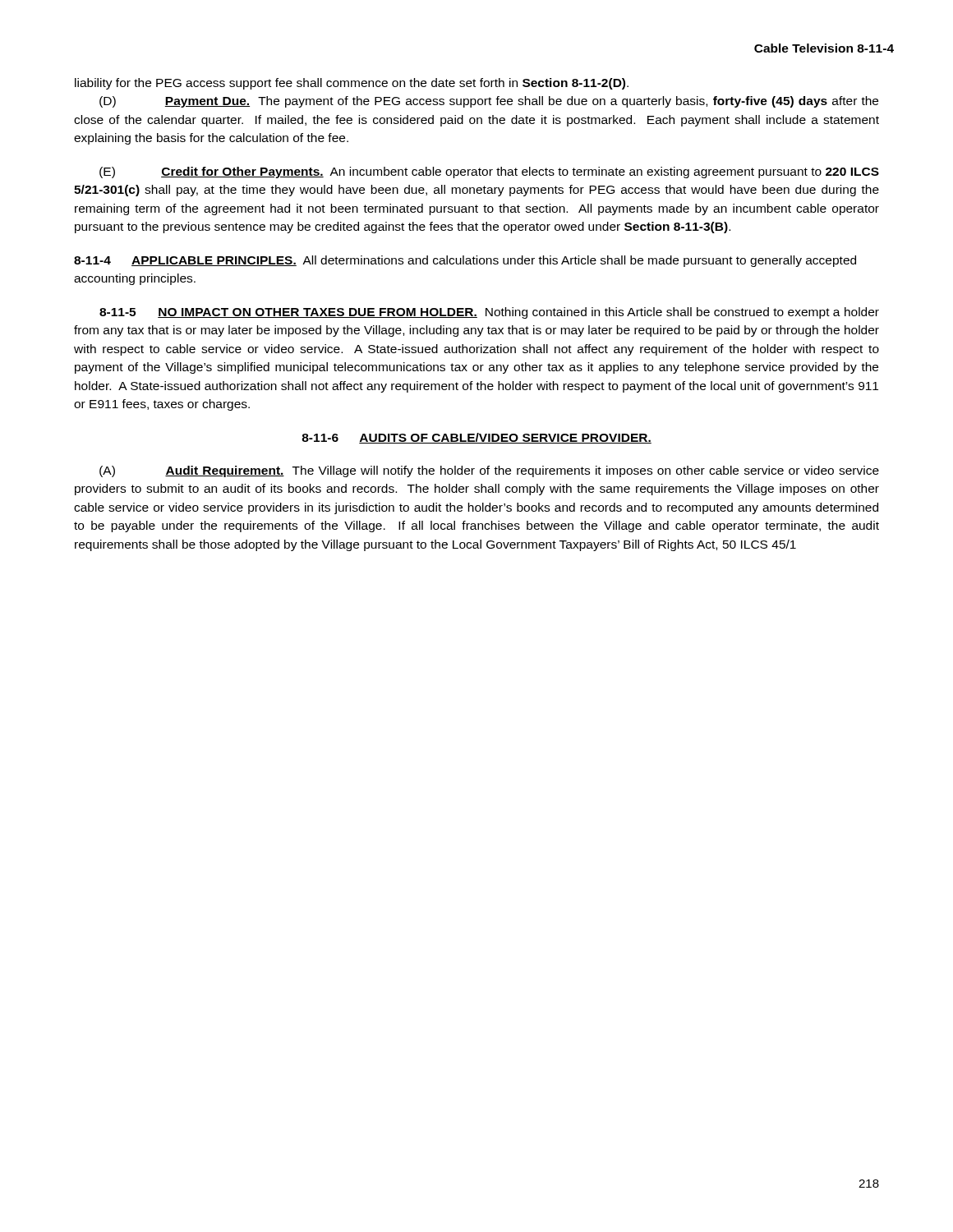
Task: Select the block starting "liability for the"
Action: click(x=352, y=83)
